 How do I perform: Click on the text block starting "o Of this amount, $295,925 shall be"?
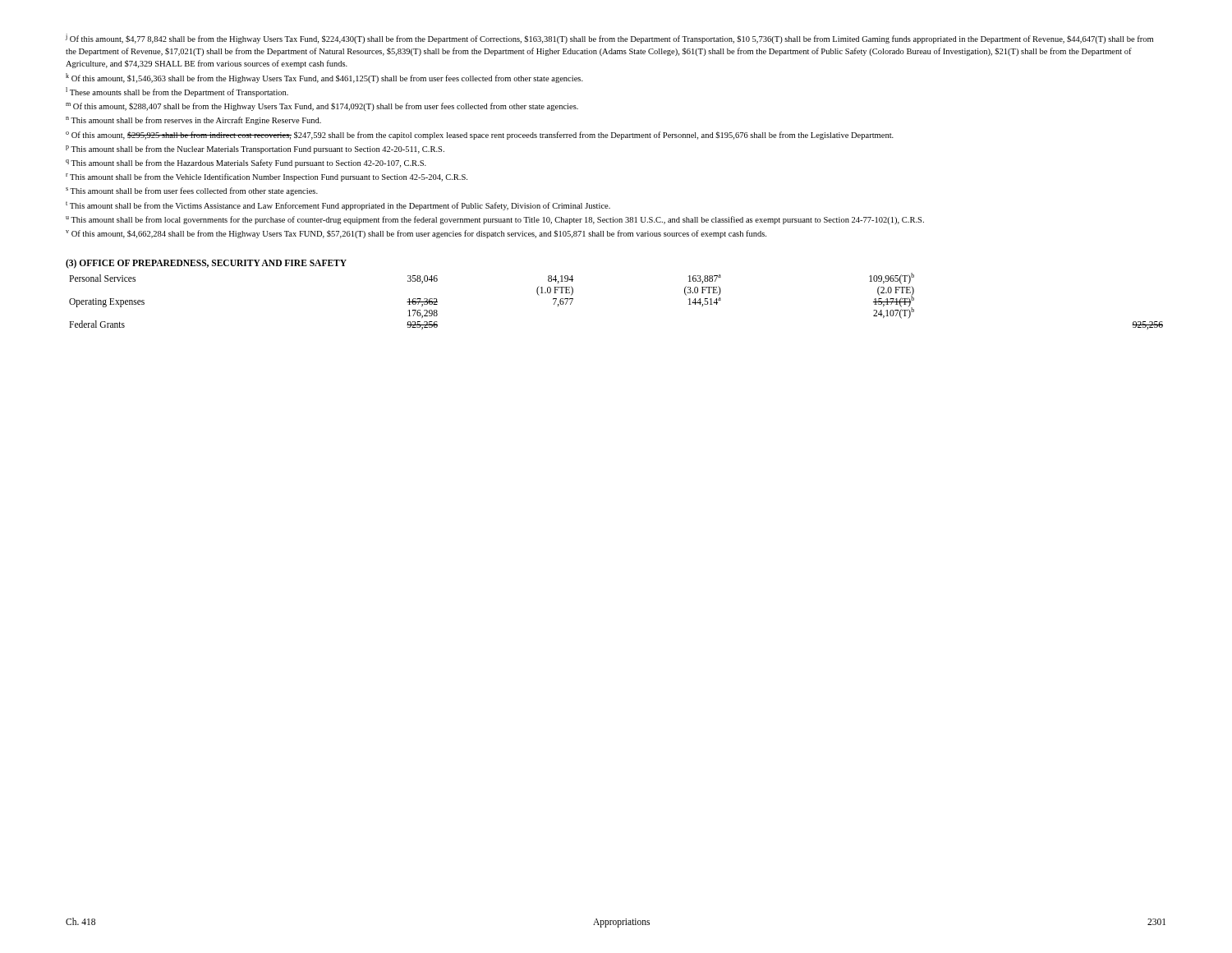[616, 135]
